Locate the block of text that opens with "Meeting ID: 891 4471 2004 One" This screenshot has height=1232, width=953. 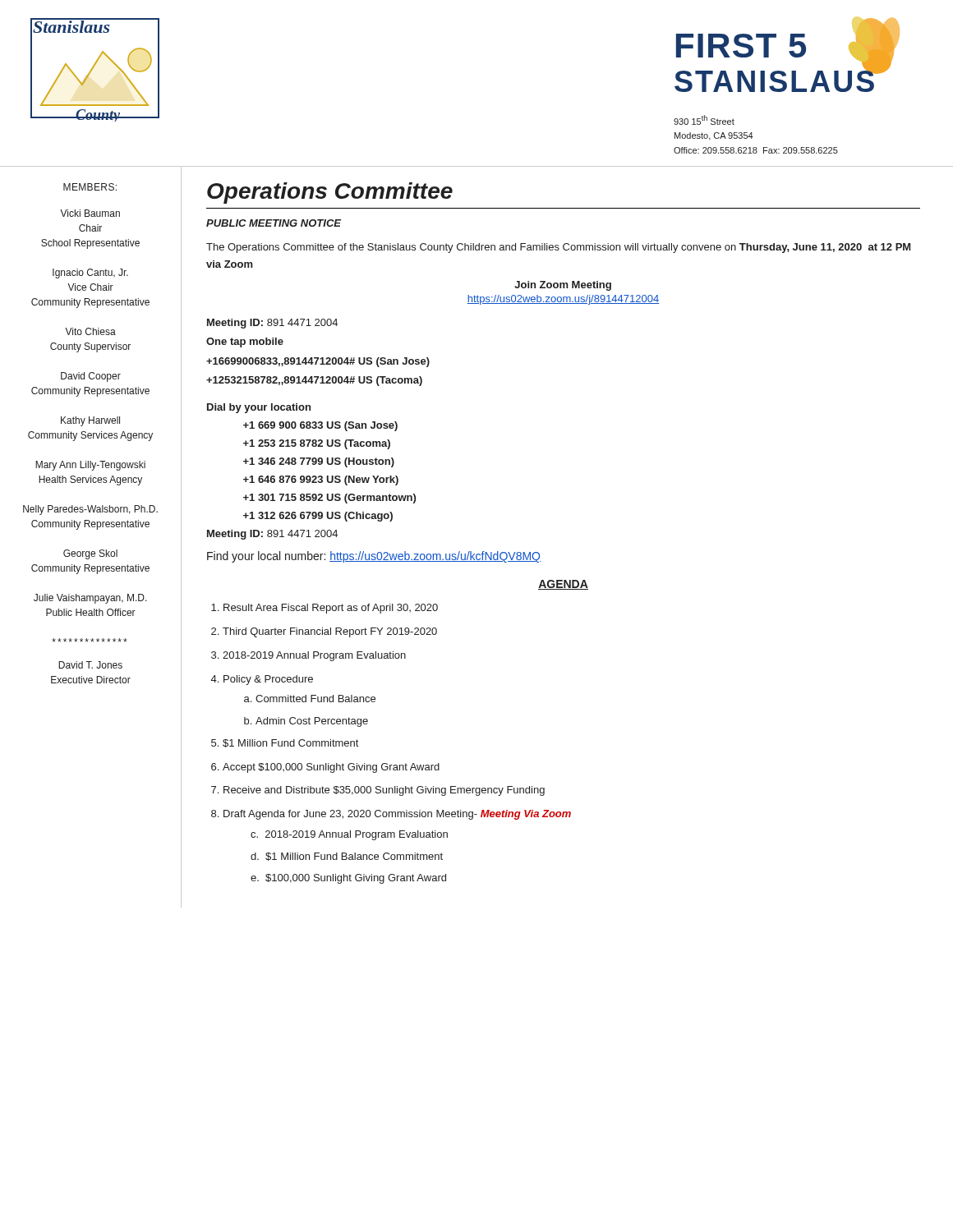[x=318, y=351]
